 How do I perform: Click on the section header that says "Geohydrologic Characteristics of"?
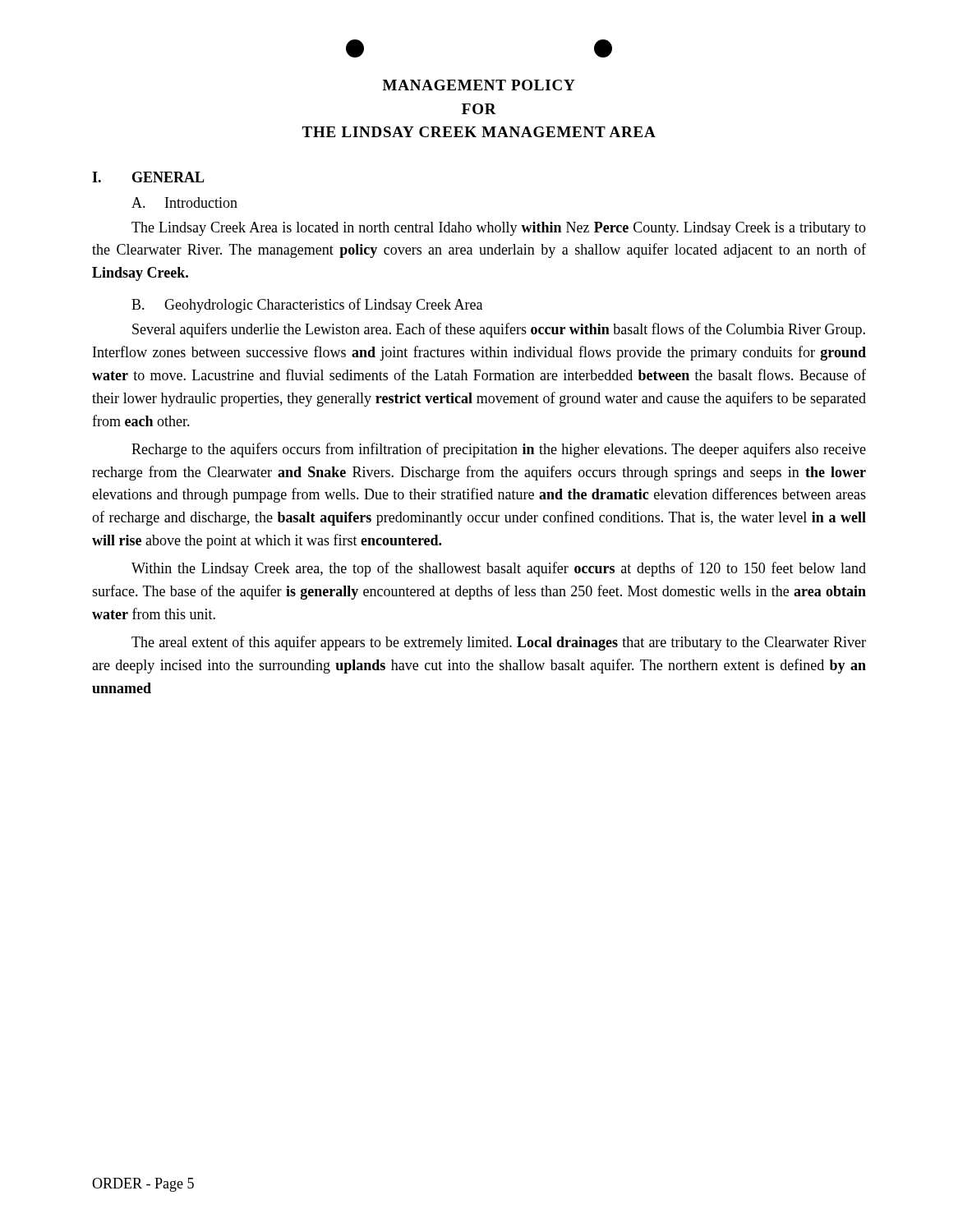(x=323, y=305)
